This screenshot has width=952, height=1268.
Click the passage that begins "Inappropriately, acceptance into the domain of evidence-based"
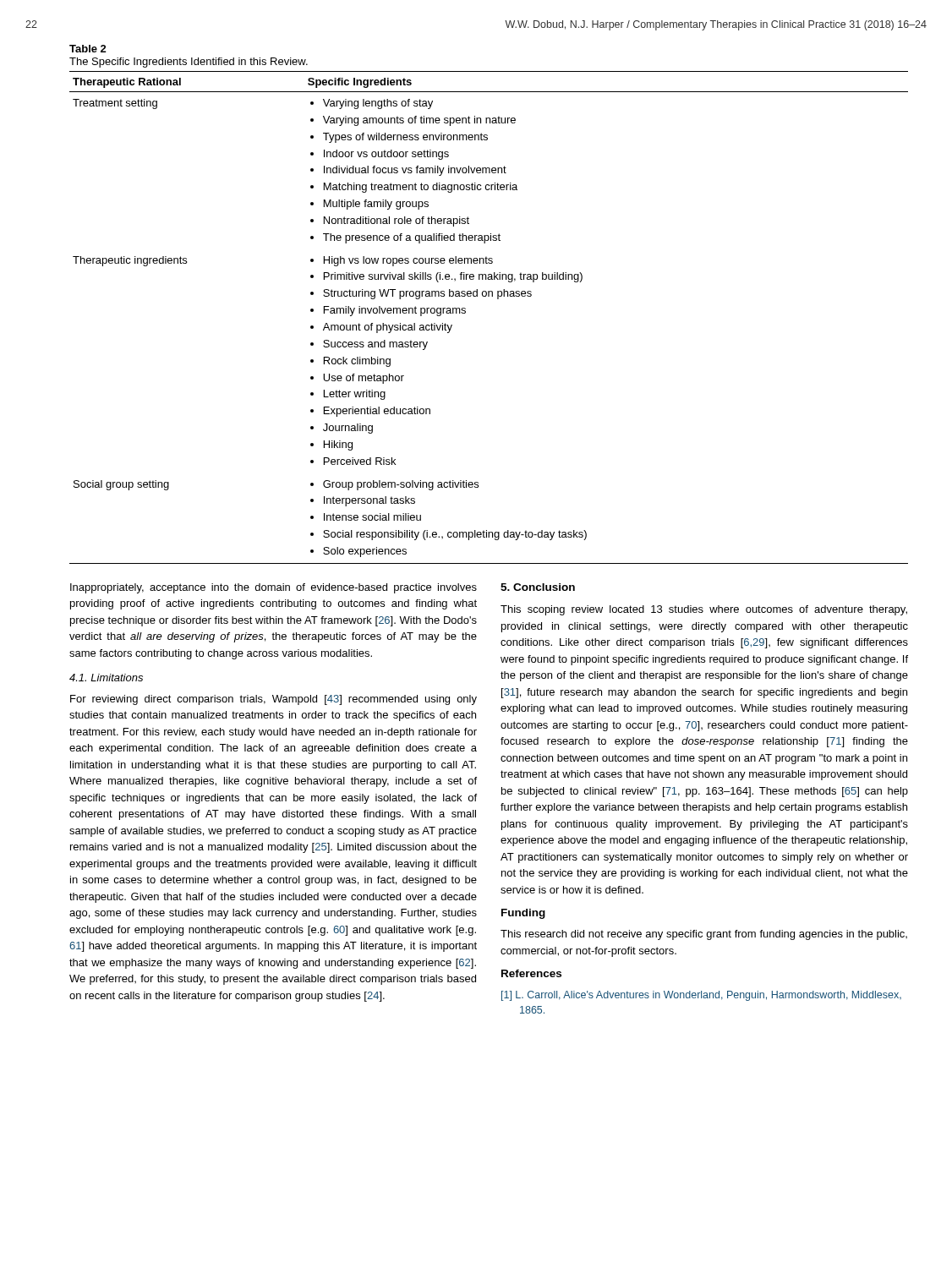[x=273, y=620]
